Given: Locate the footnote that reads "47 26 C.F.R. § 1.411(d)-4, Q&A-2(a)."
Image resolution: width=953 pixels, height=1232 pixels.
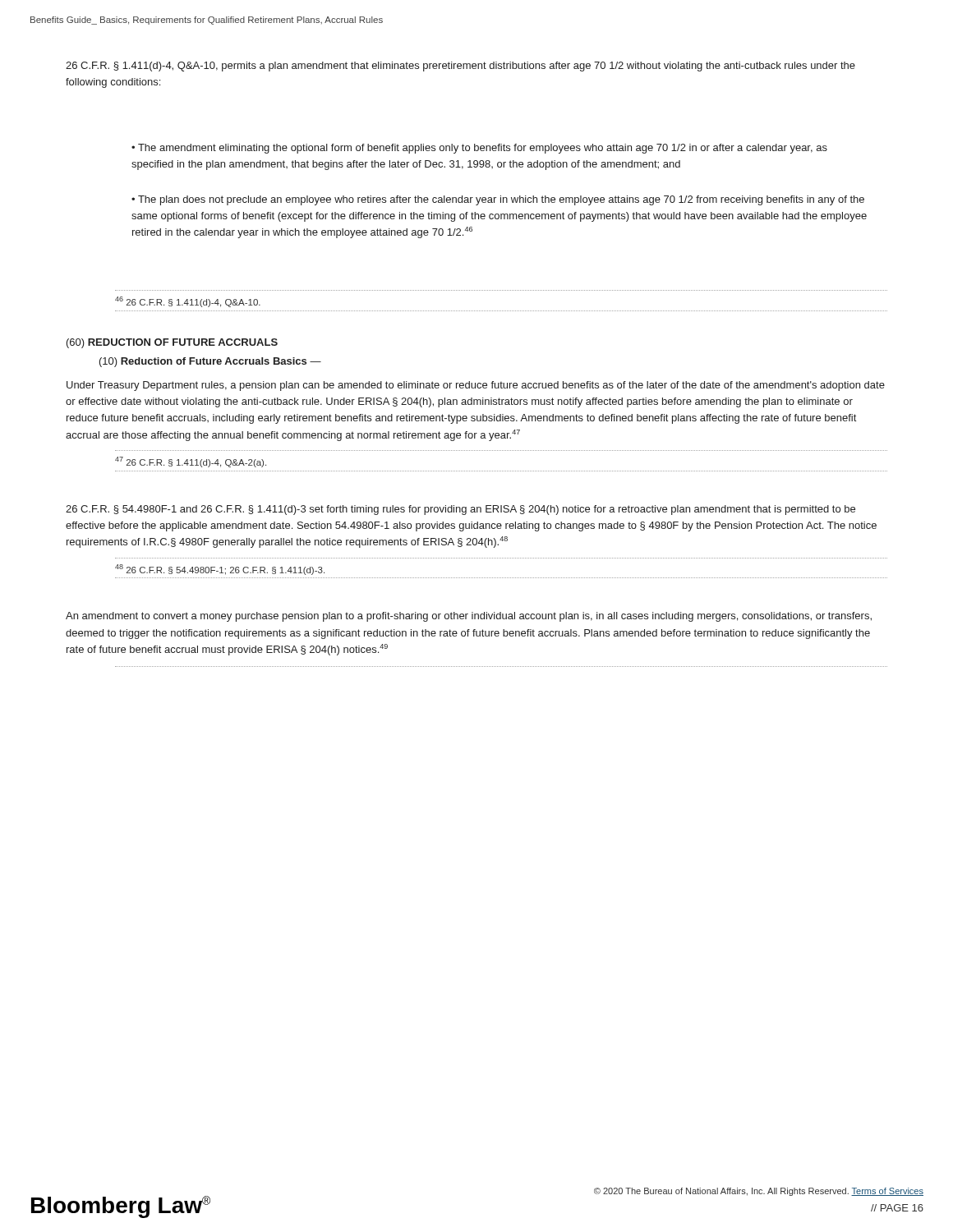Looking at the screenshot, I should point(191,461).
